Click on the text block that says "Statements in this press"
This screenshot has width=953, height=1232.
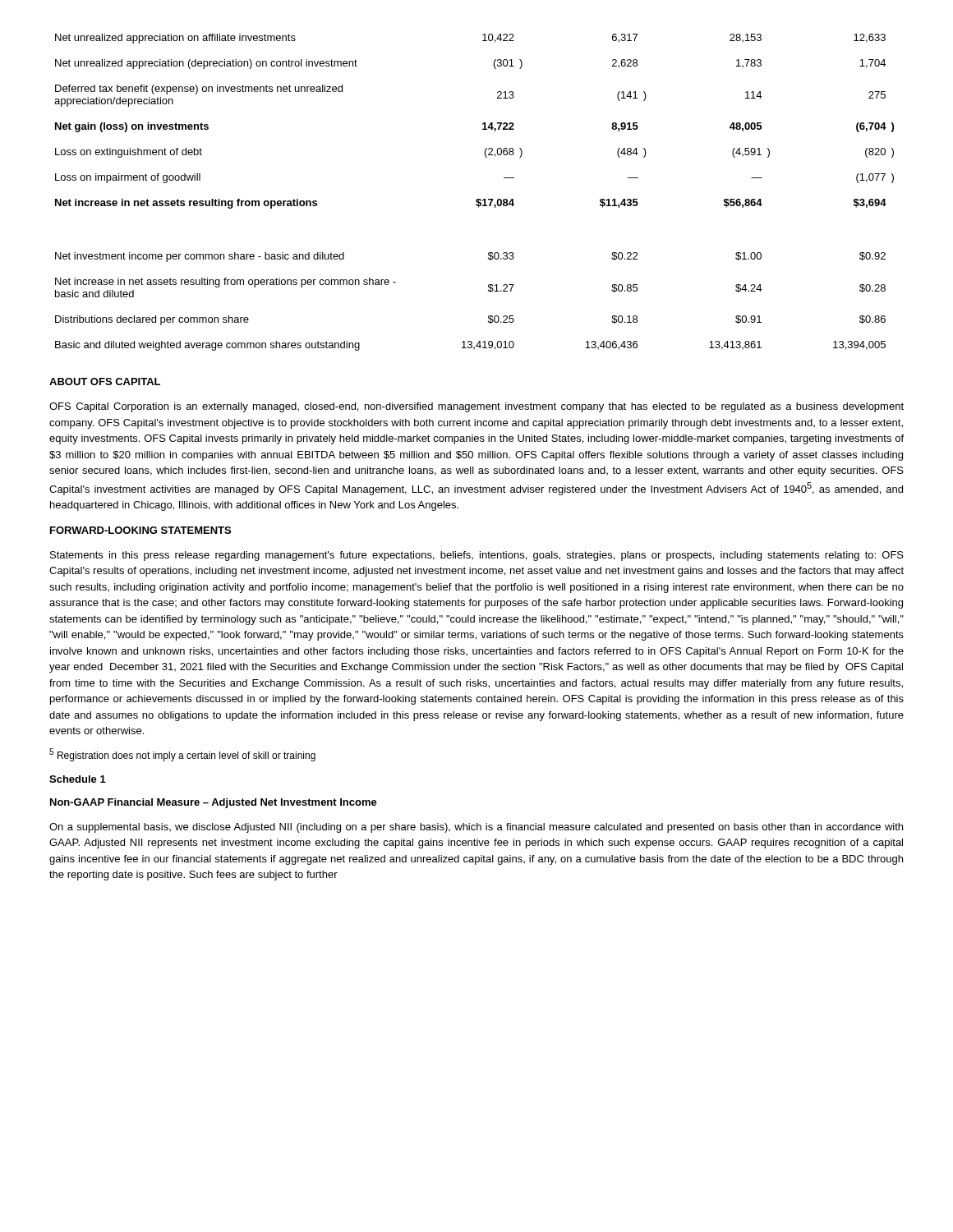pos(476,643)
